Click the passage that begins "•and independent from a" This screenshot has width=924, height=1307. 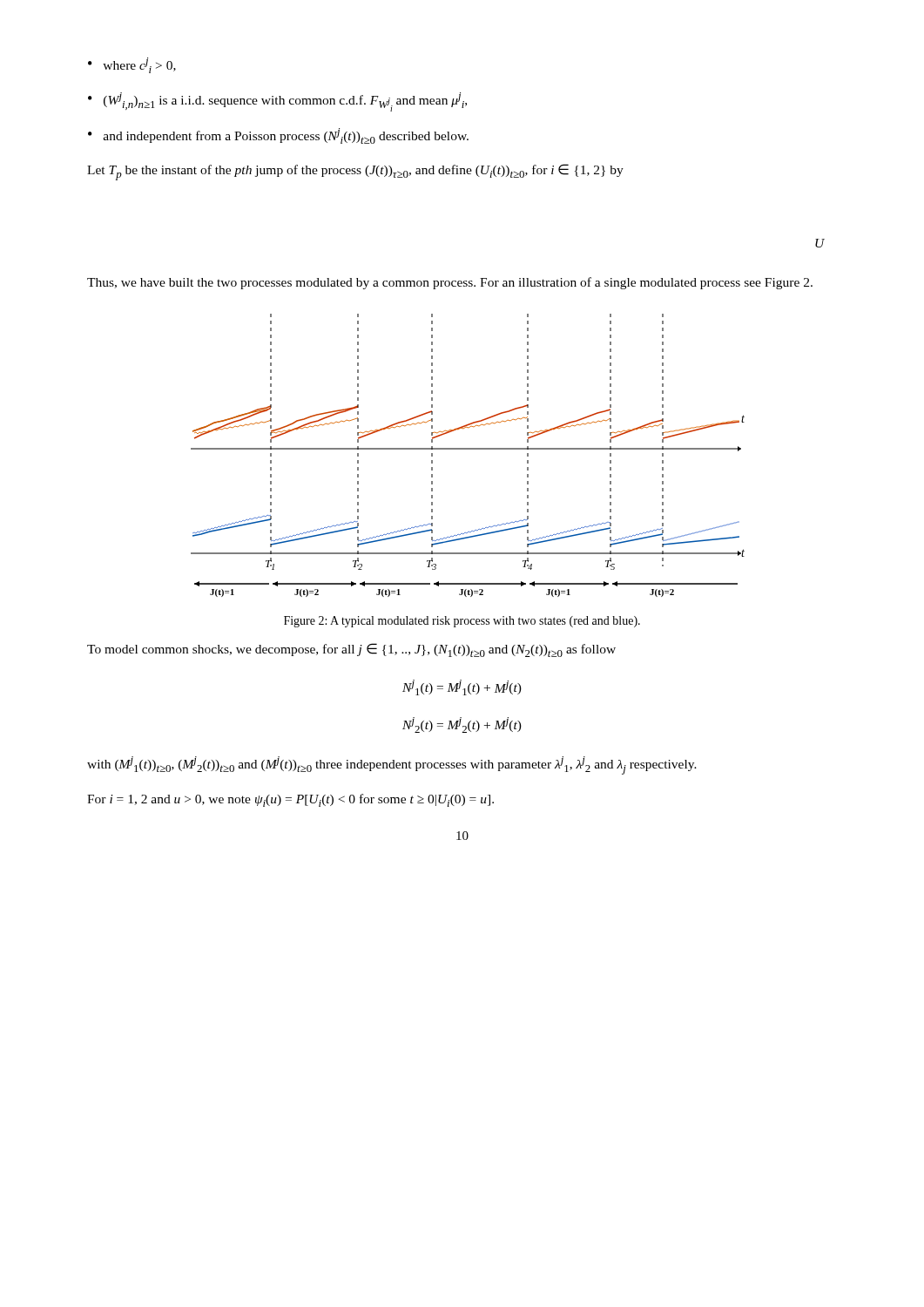pos(278,136)
